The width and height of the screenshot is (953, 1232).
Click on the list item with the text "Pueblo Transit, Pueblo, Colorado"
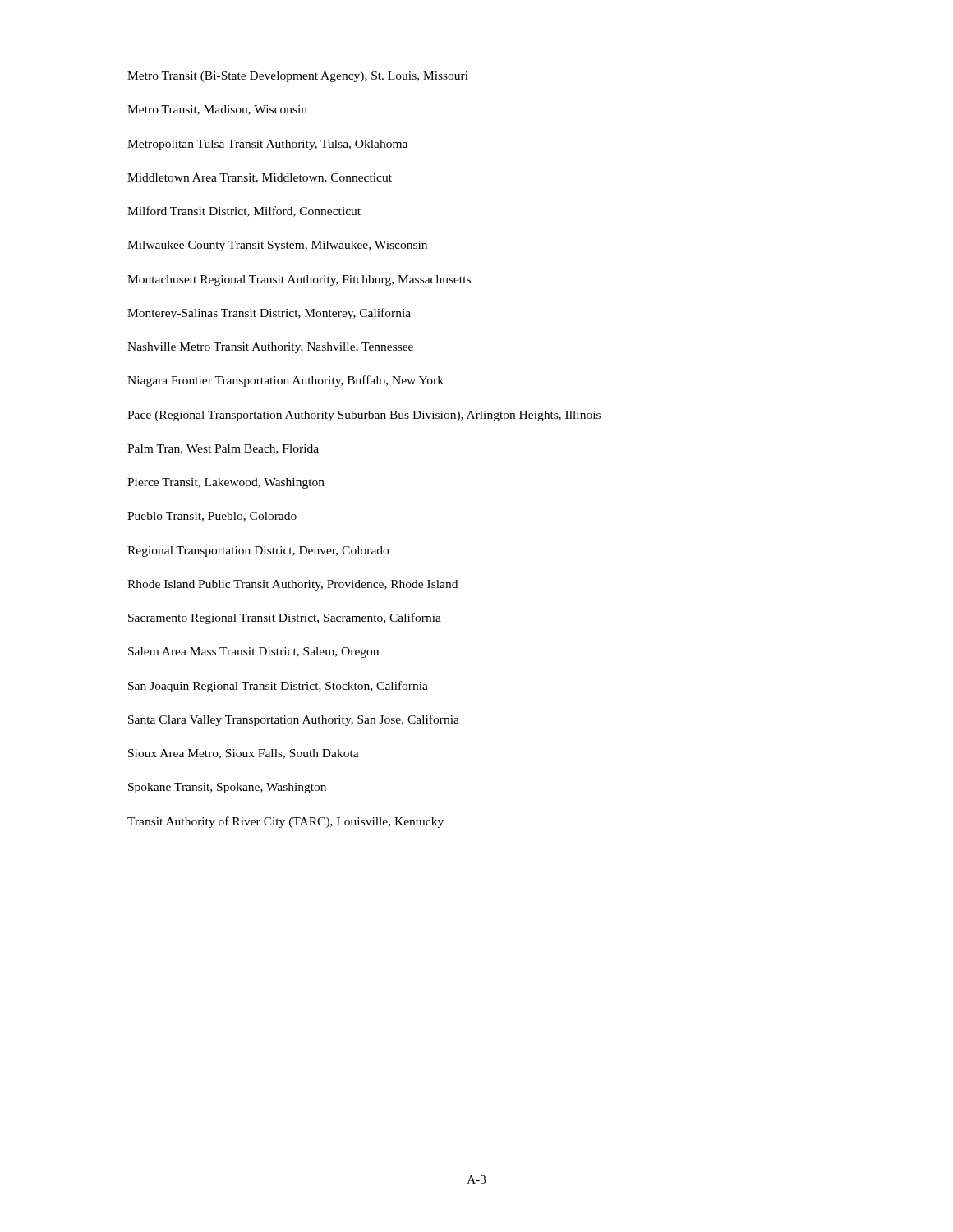click(212, 516)
